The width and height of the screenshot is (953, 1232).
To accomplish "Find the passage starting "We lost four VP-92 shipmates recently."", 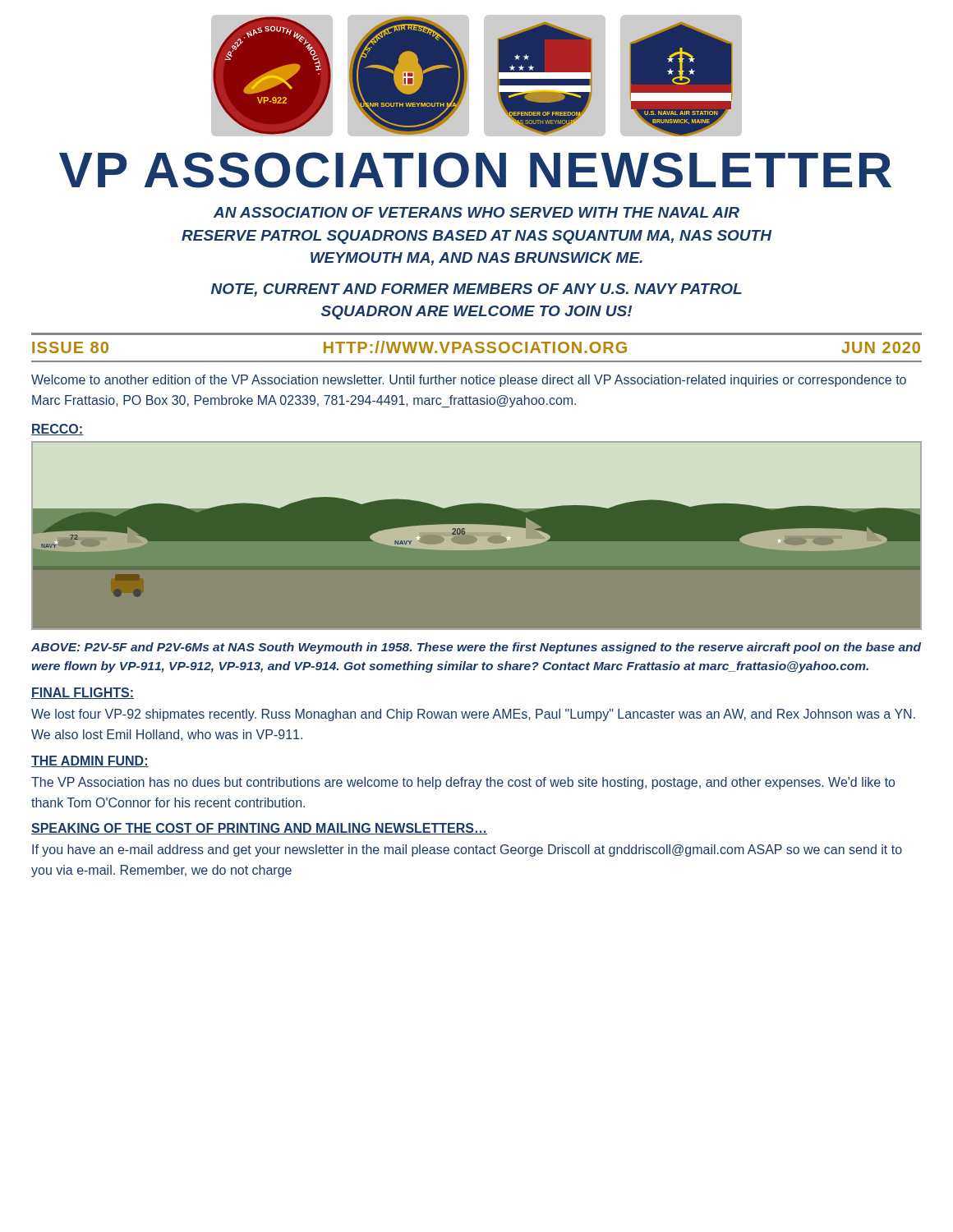I will pos(474,725).
